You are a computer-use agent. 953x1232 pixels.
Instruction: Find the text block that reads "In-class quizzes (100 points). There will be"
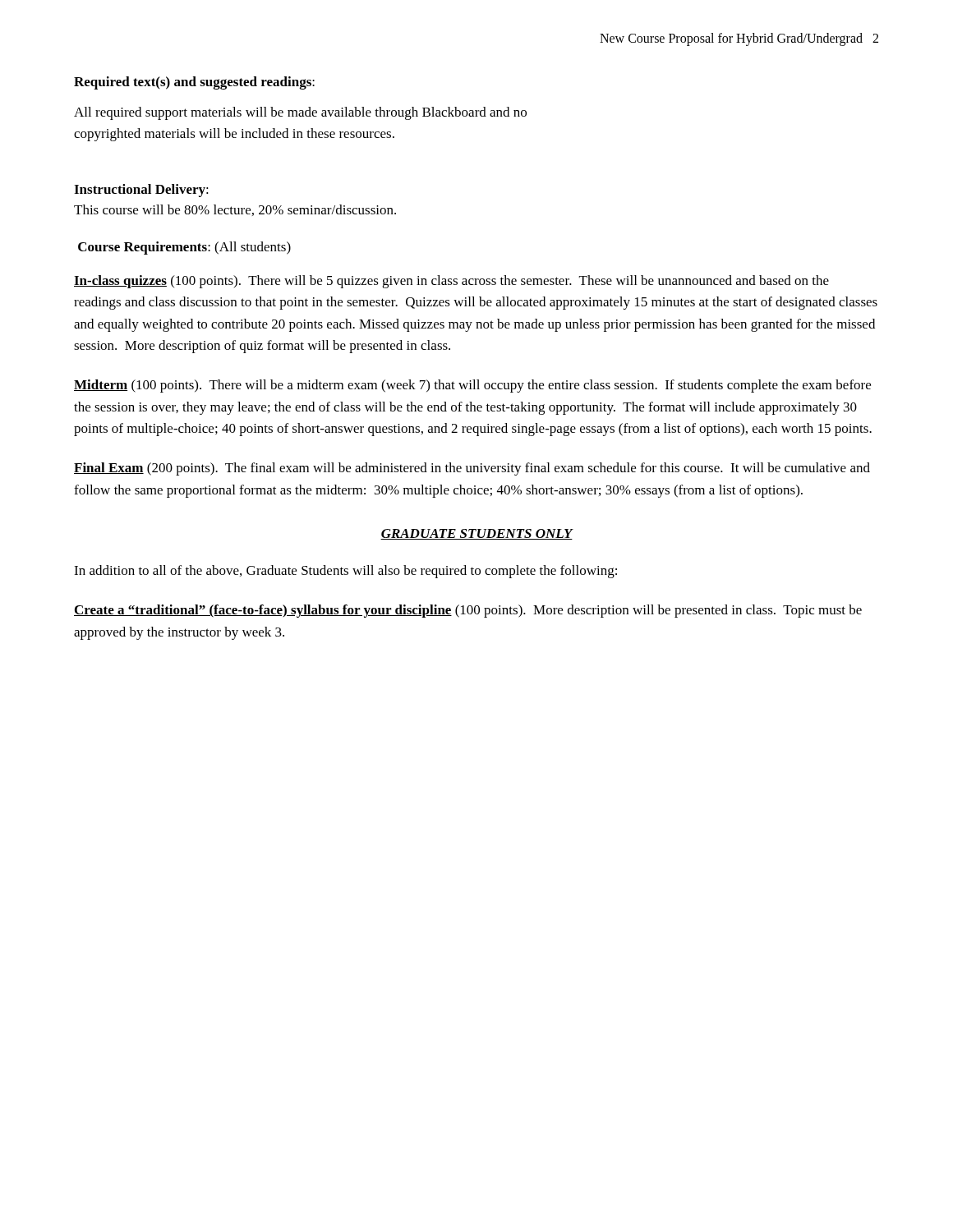pos(476,313)
